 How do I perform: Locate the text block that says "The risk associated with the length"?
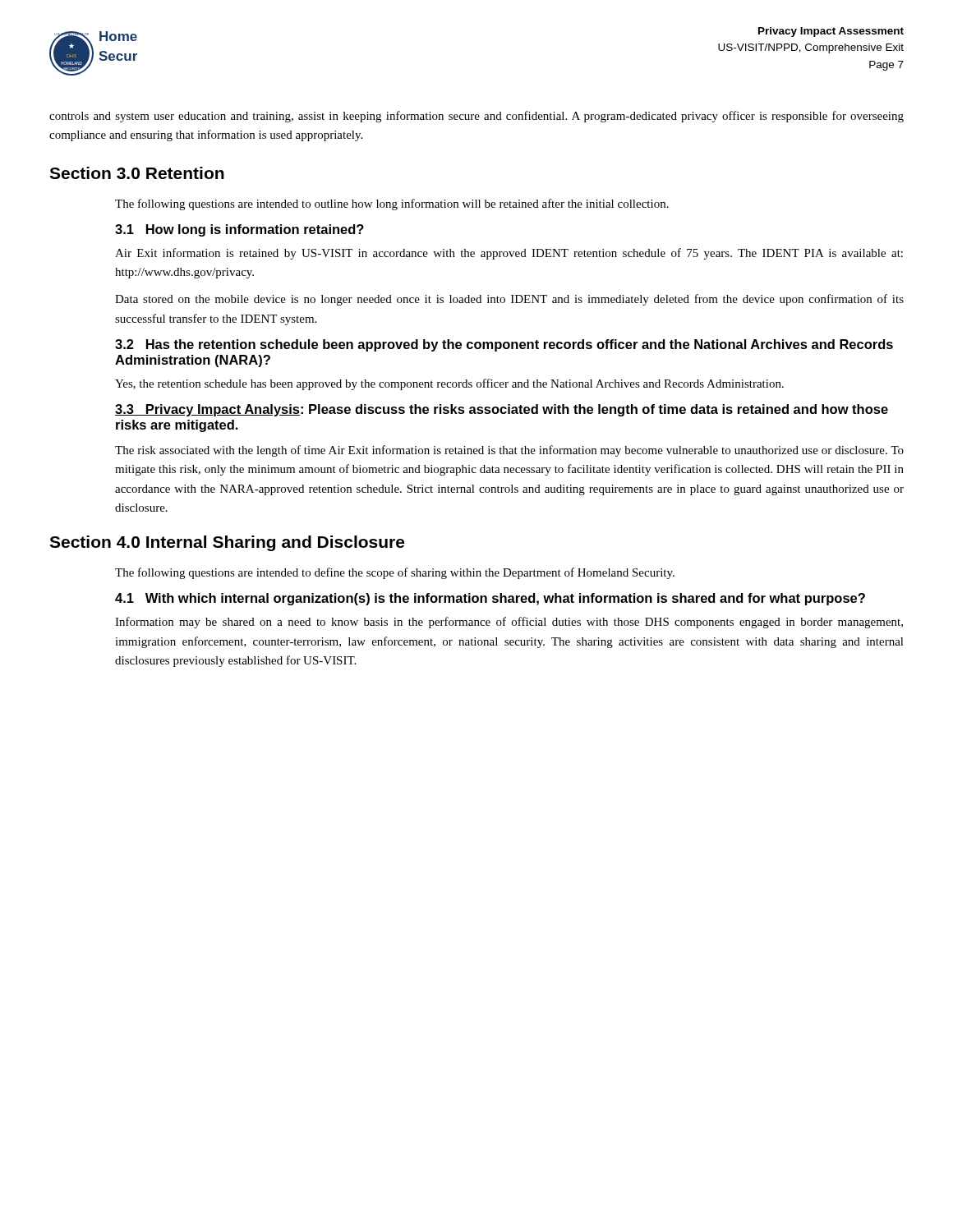(x=509, y=479)
